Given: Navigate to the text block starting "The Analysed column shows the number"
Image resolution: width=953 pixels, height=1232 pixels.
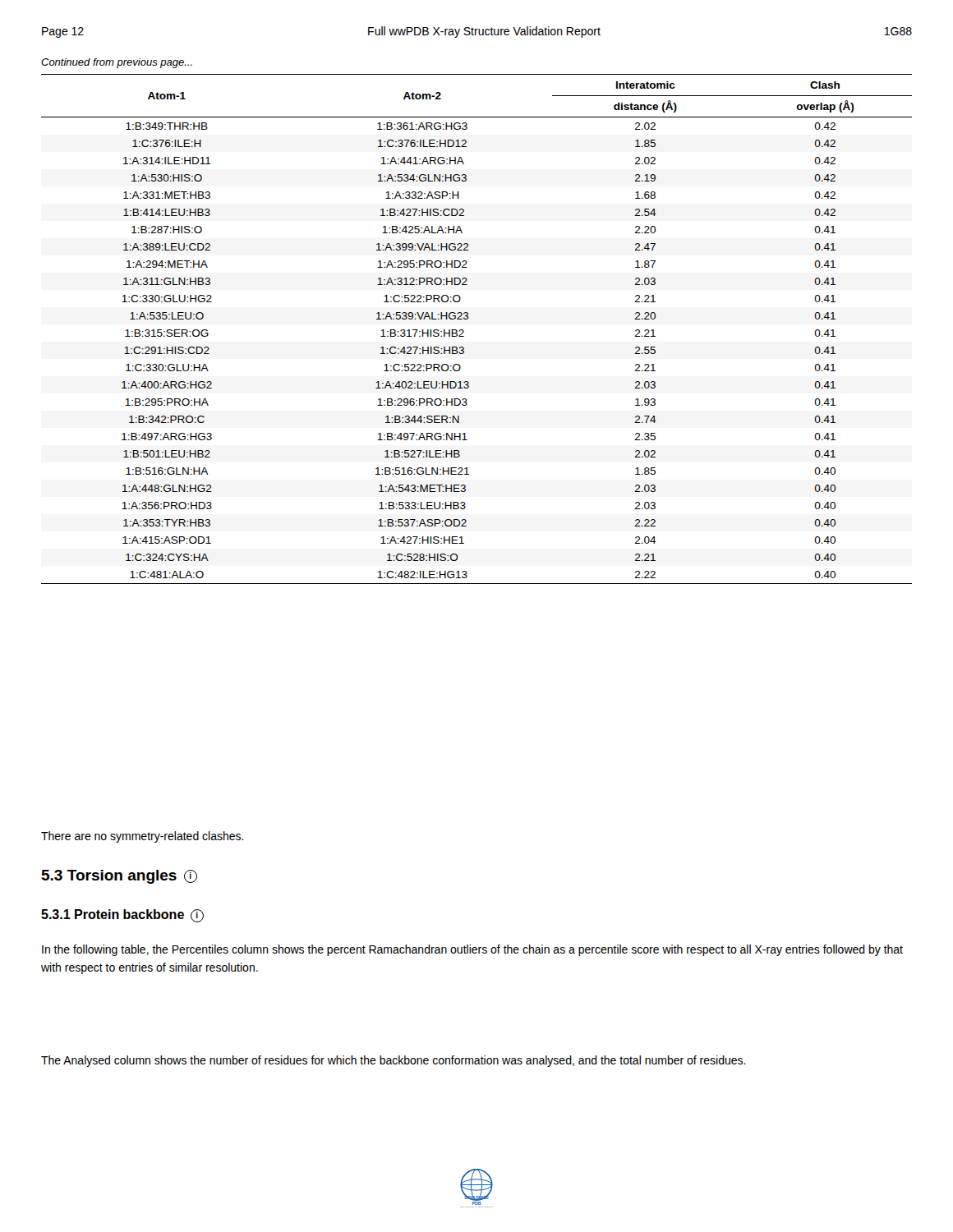Looking at the screenshot, I should 394,1060.
